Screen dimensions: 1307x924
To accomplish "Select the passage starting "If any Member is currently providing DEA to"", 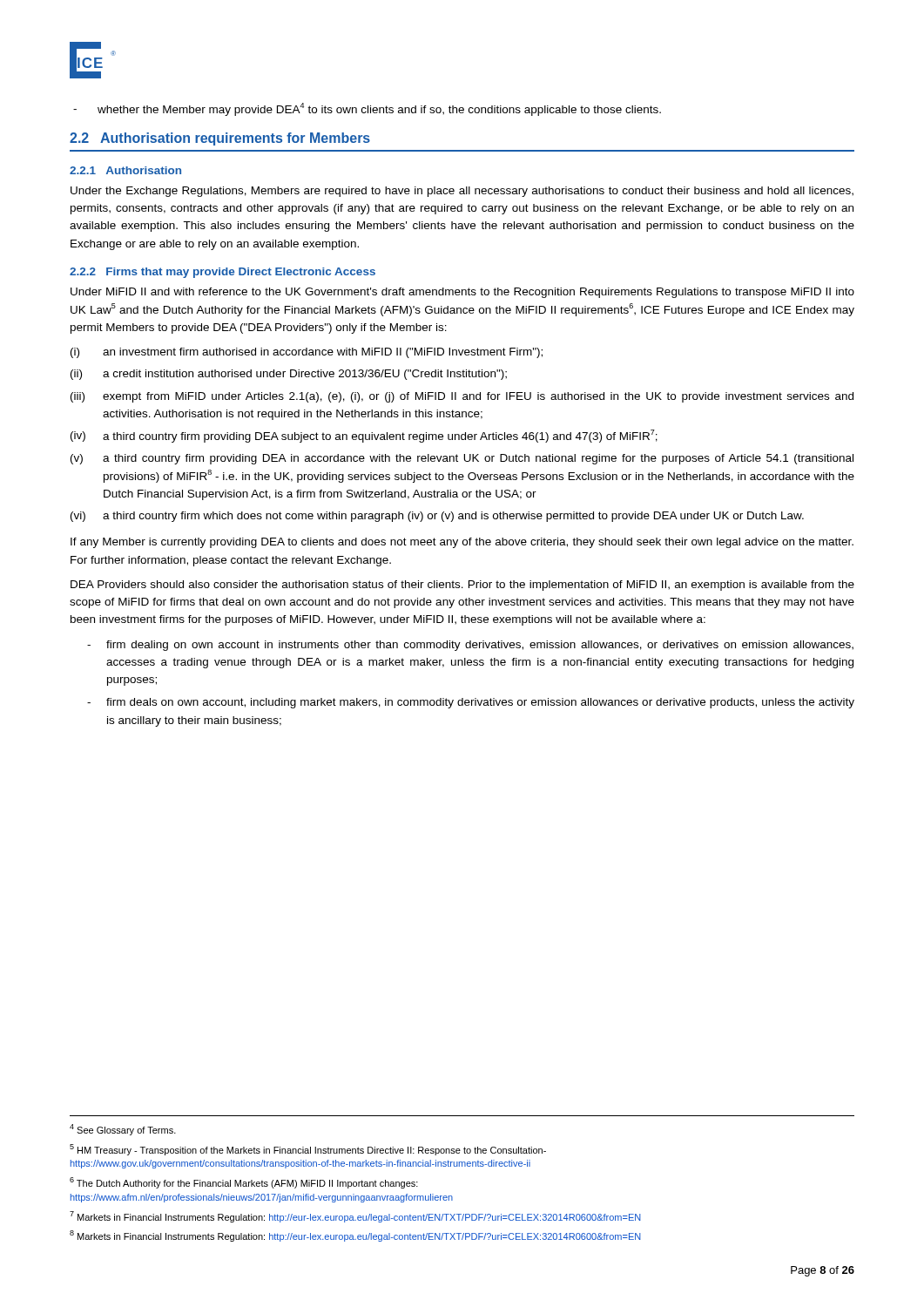I will coord(462,551).
